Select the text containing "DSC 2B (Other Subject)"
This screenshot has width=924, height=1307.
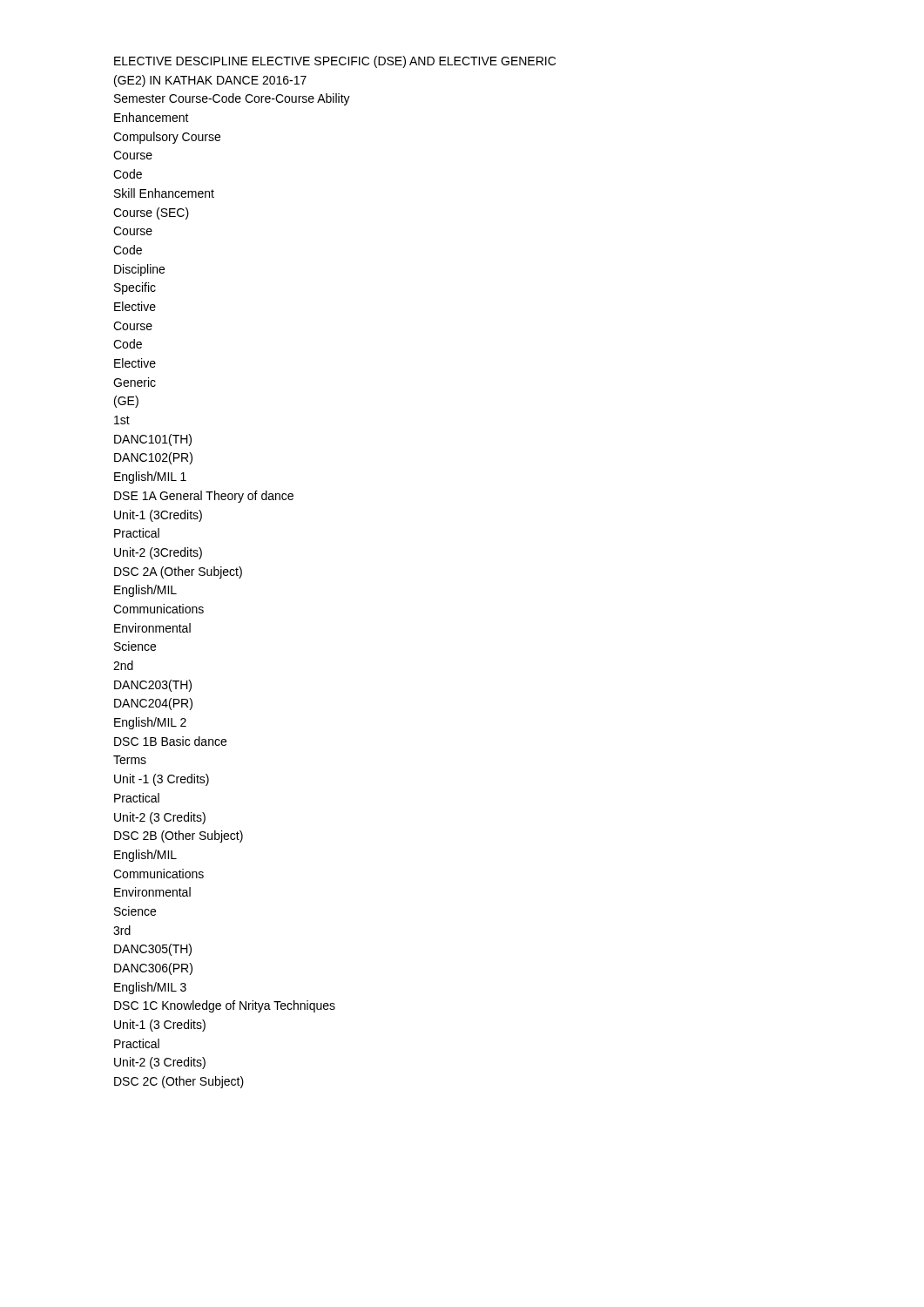178,836
